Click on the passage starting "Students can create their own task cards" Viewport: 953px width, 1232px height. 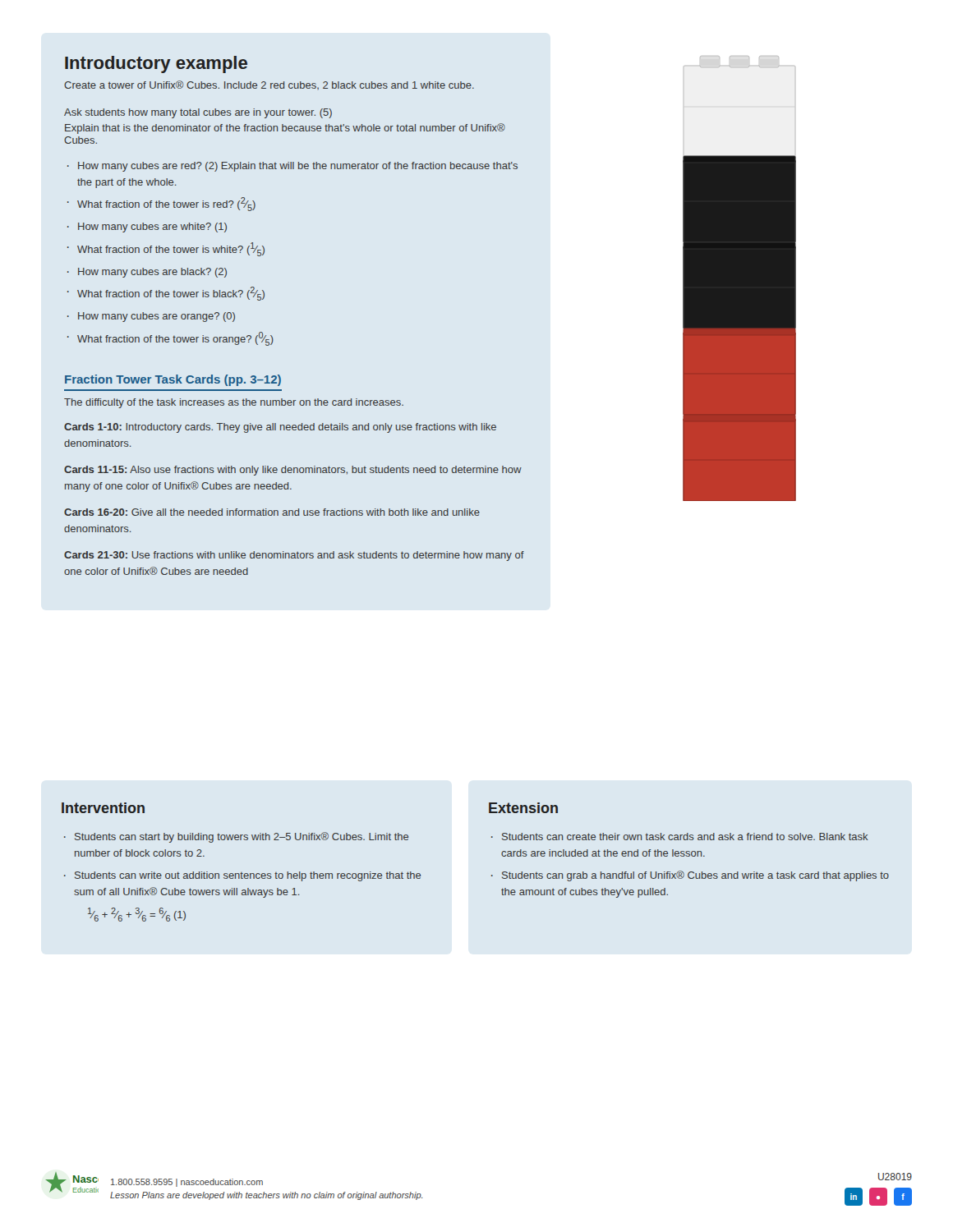(685, 845)
